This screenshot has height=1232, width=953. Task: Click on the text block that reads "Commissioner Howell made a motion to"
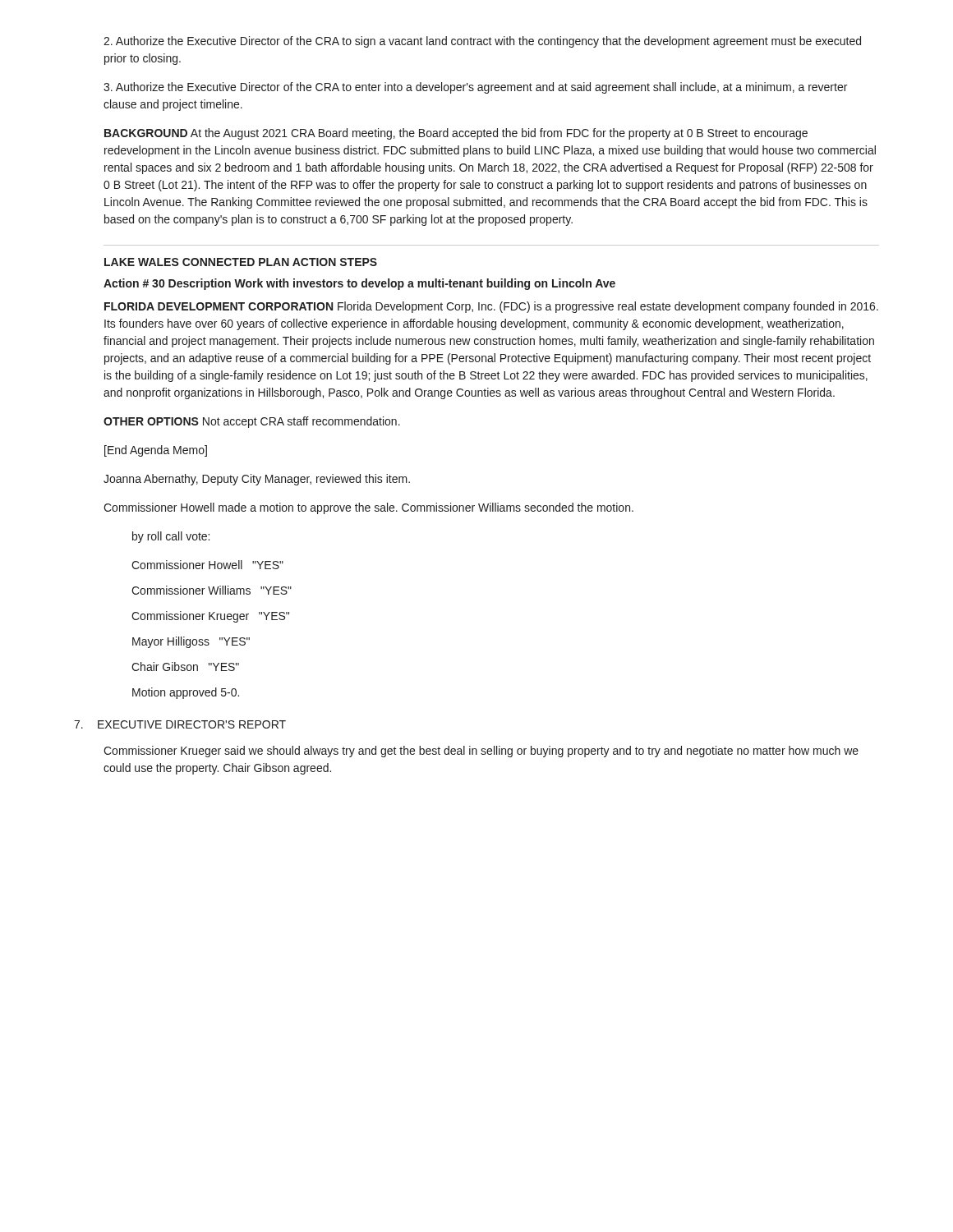click(369, 508)
